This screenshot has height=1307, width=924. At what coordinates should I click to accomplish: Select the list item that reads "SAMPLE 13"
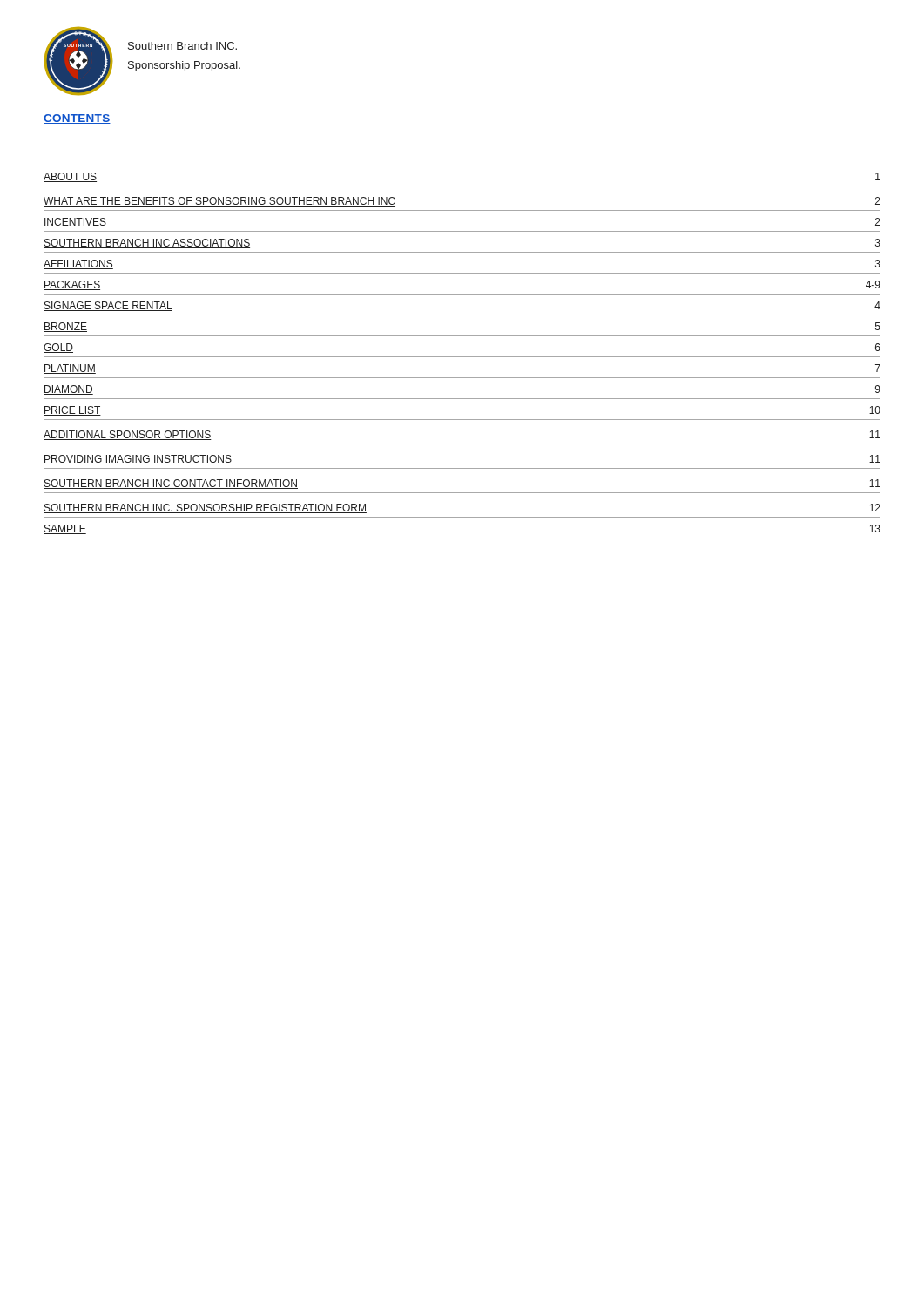click(x=462, y=529)
